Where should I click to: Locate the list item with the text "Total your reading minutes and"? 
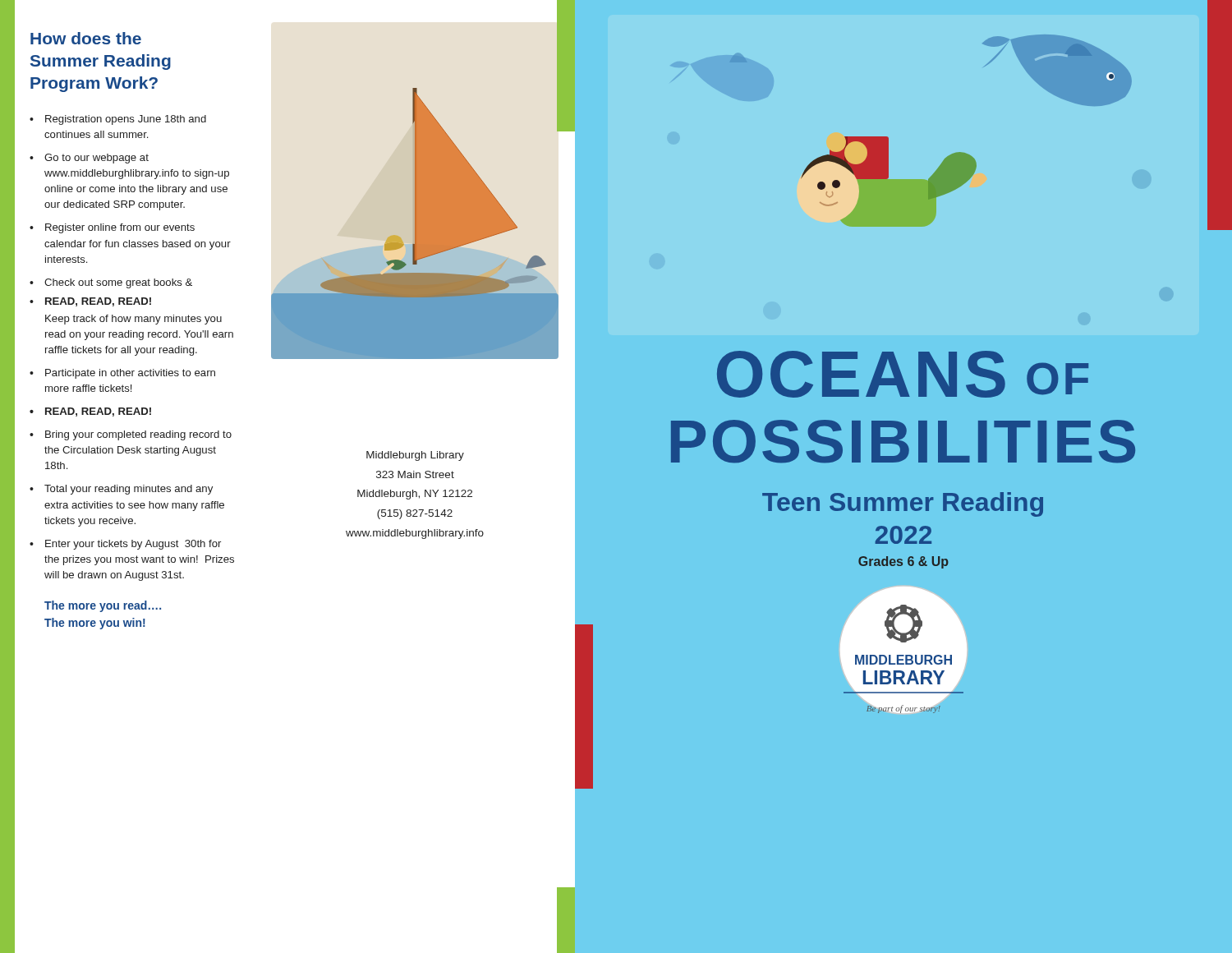pos(135,504)
